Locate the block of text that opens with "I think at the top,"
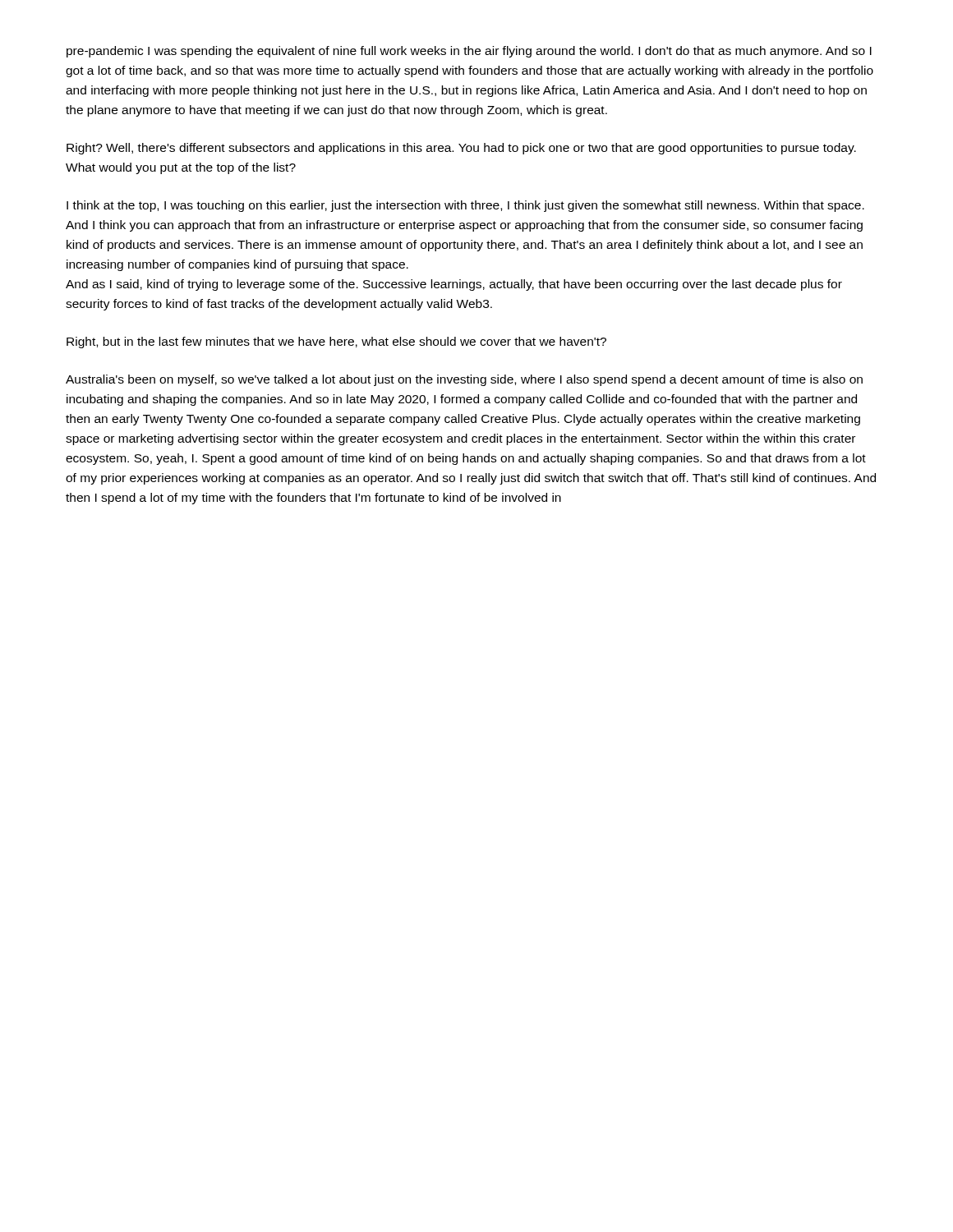The height and width of the screenshot is (1232, 953). [465, 254]
